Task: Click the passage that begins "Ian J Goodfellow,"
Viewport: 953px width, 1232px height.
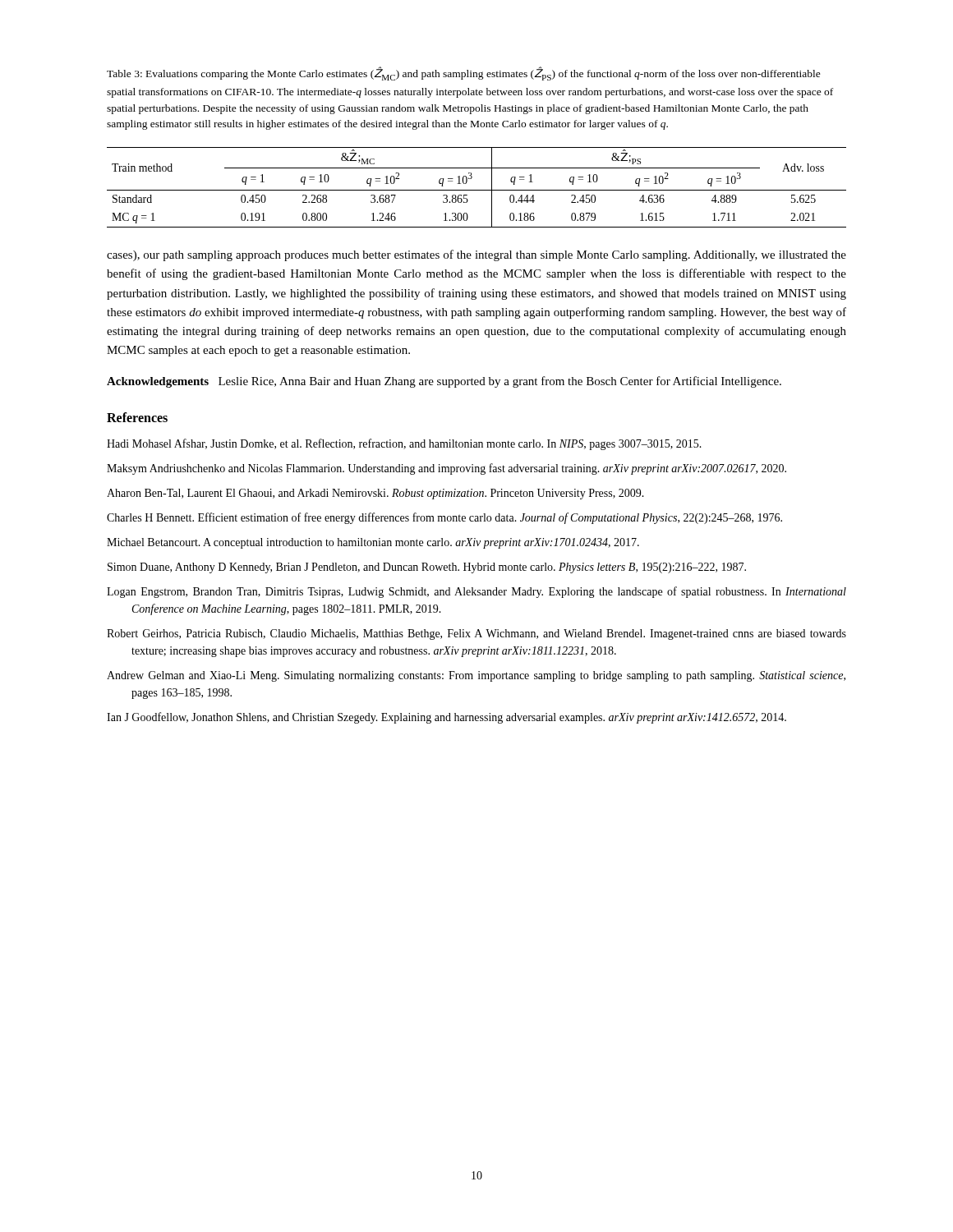Action: point(447,717)
